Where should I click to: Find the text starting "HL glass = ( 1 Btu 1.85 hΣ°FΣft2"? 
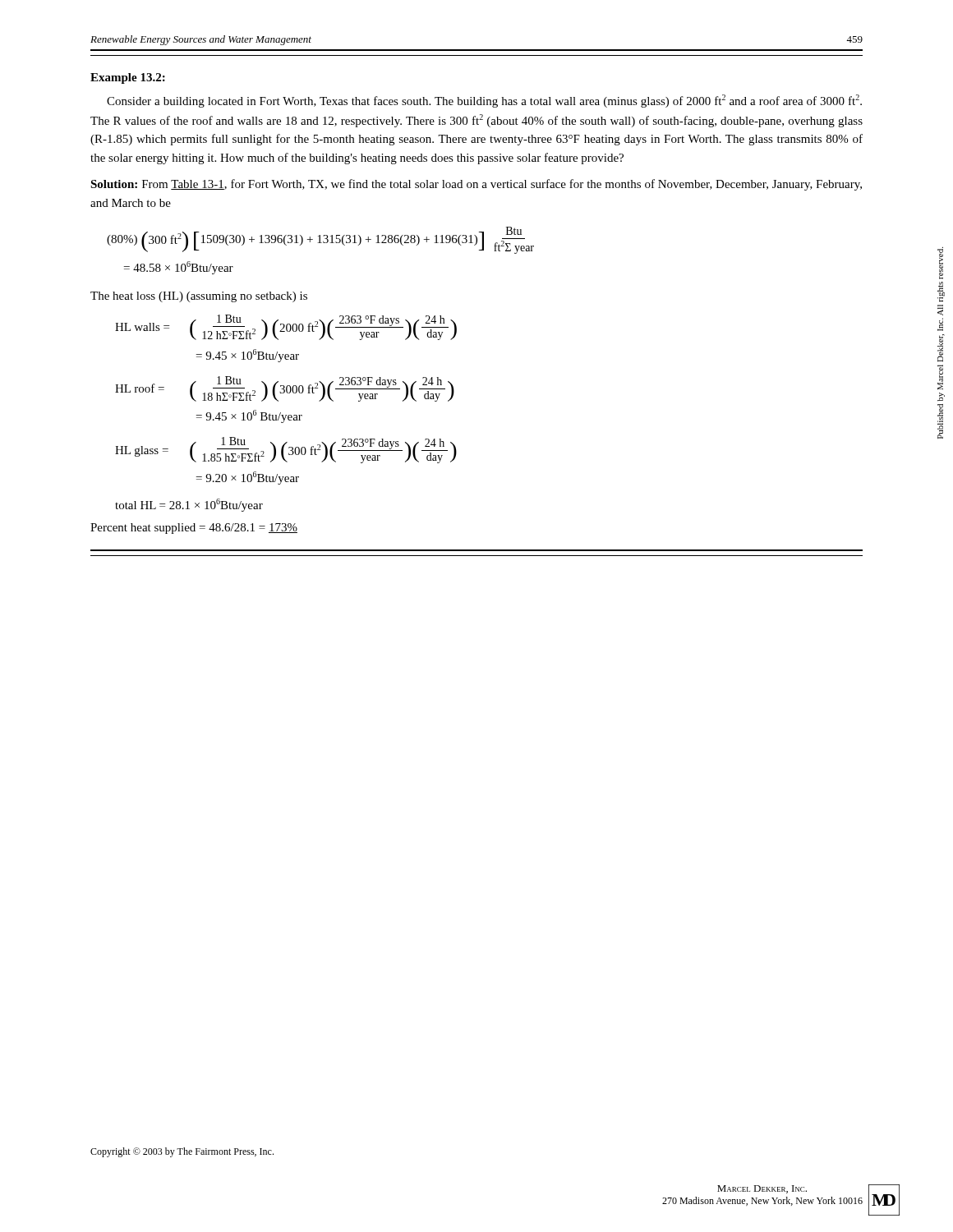(286, 450)
